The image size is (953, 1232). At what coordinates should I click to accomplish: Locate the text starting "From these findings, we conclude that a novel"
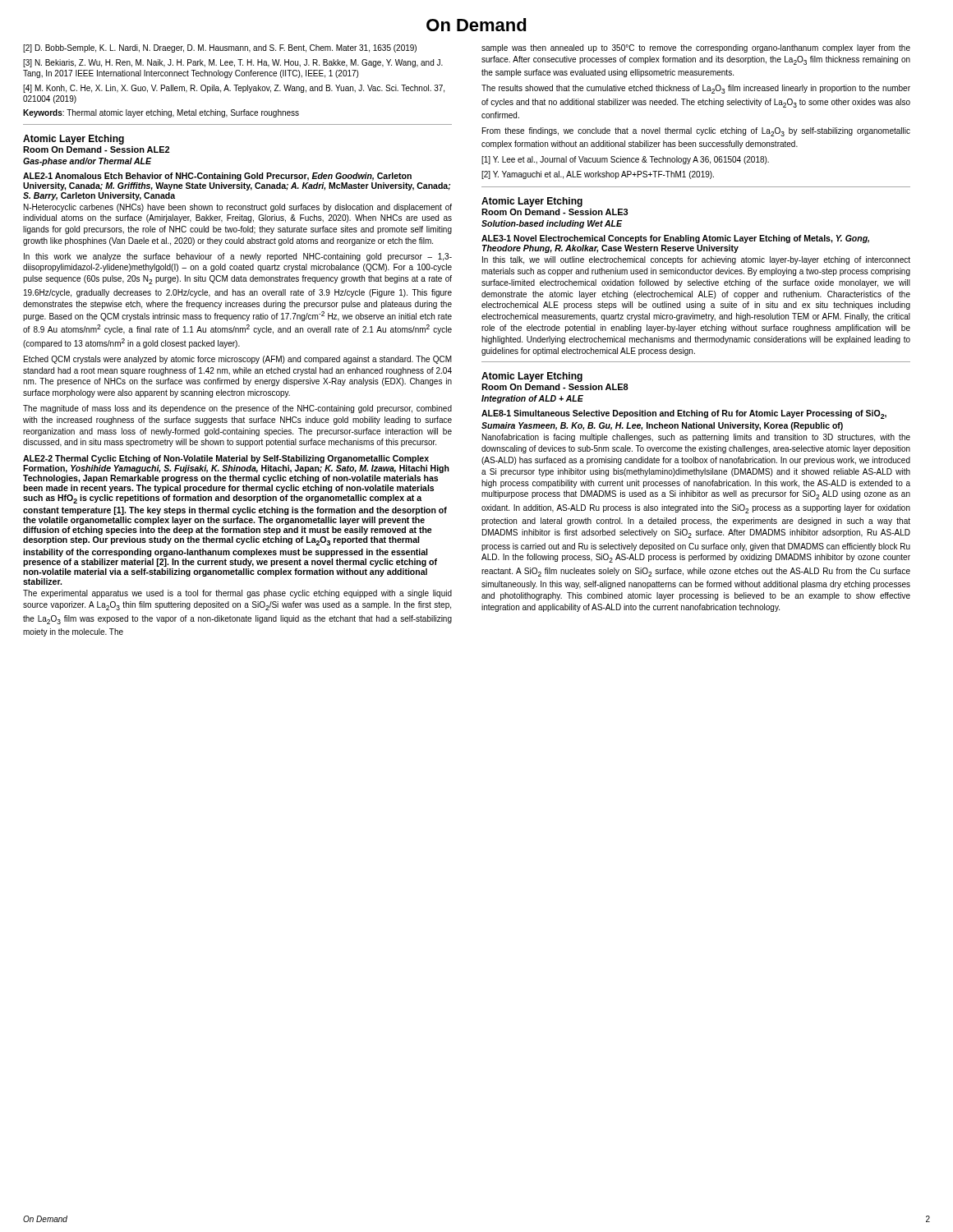[x=696, y=138]
